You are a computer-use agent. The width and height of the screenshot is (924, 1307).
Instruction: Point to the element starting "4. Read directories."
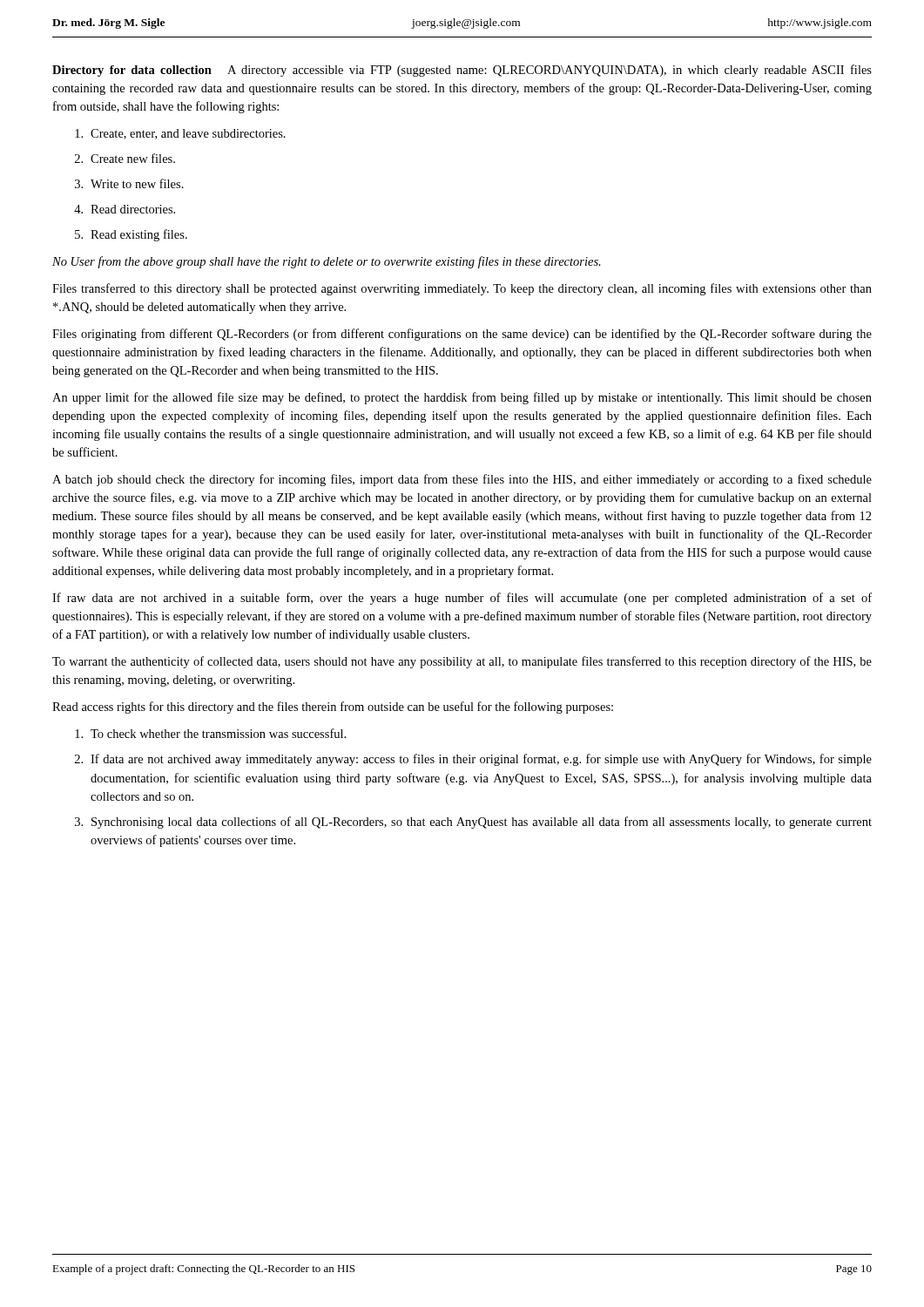(125, 209)
